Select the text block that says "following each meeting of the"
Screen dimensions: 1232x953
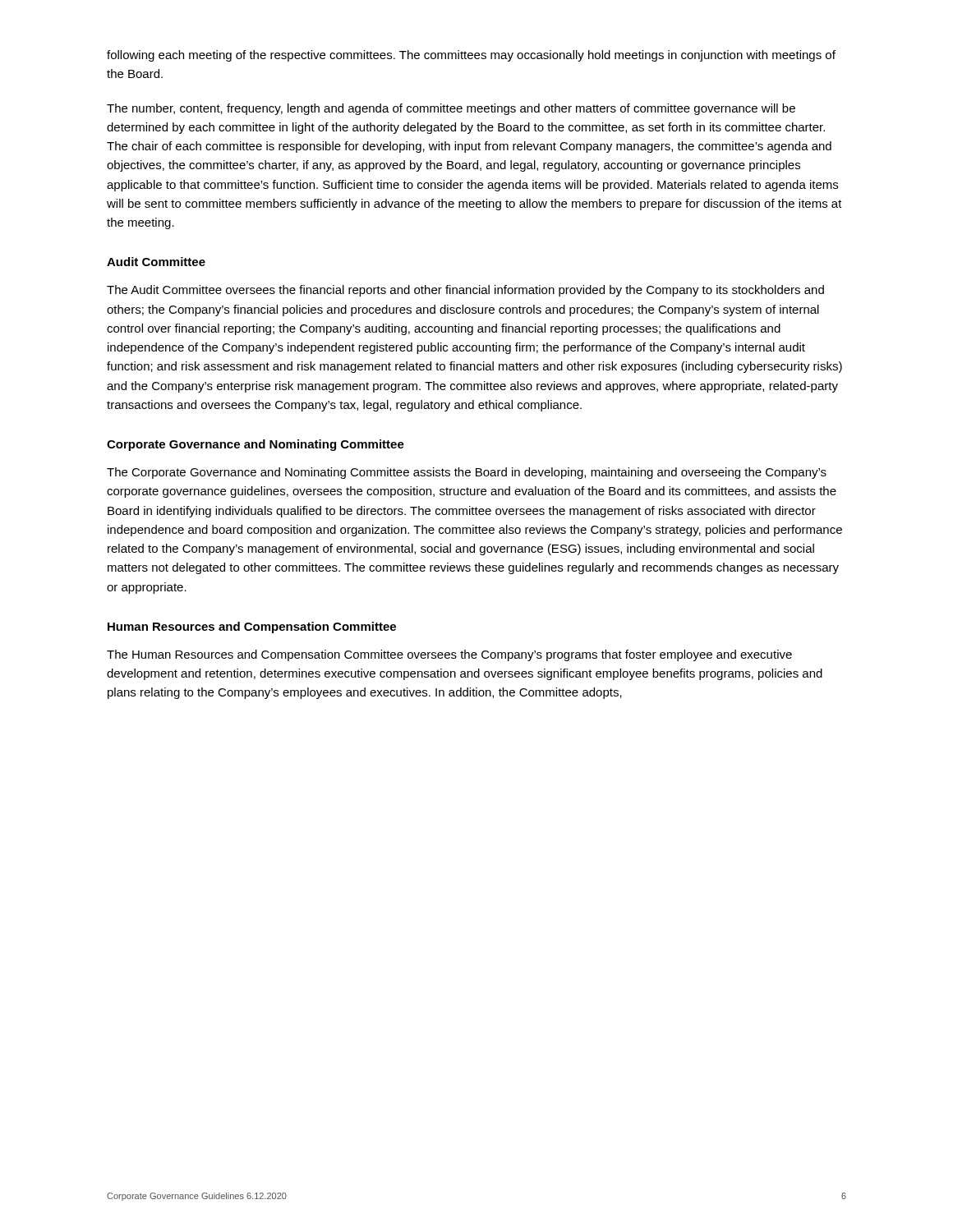point(471,64)
